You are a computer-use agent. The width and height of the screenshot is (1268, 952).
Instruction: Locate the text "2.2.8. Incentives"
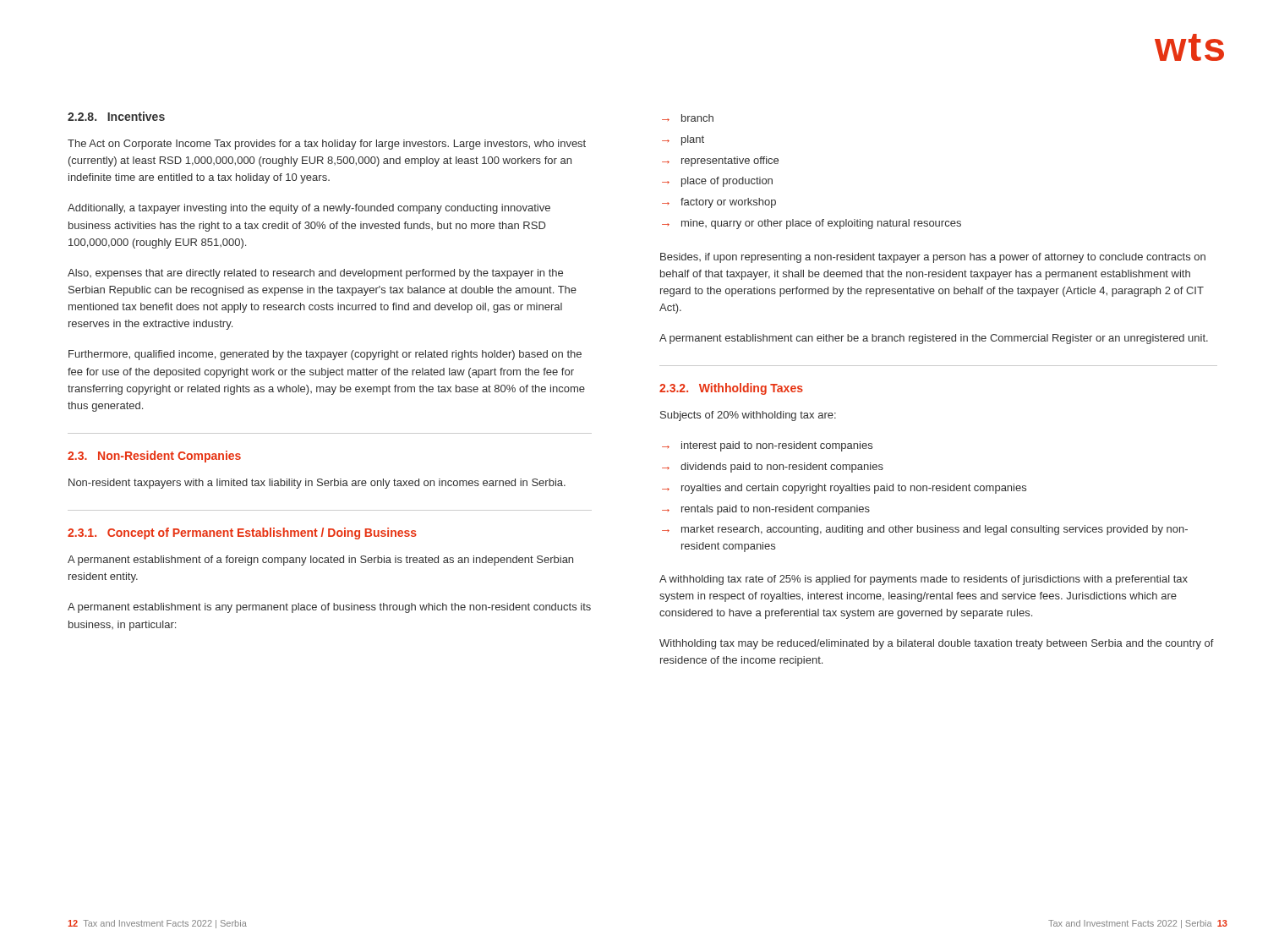(116, 117)
